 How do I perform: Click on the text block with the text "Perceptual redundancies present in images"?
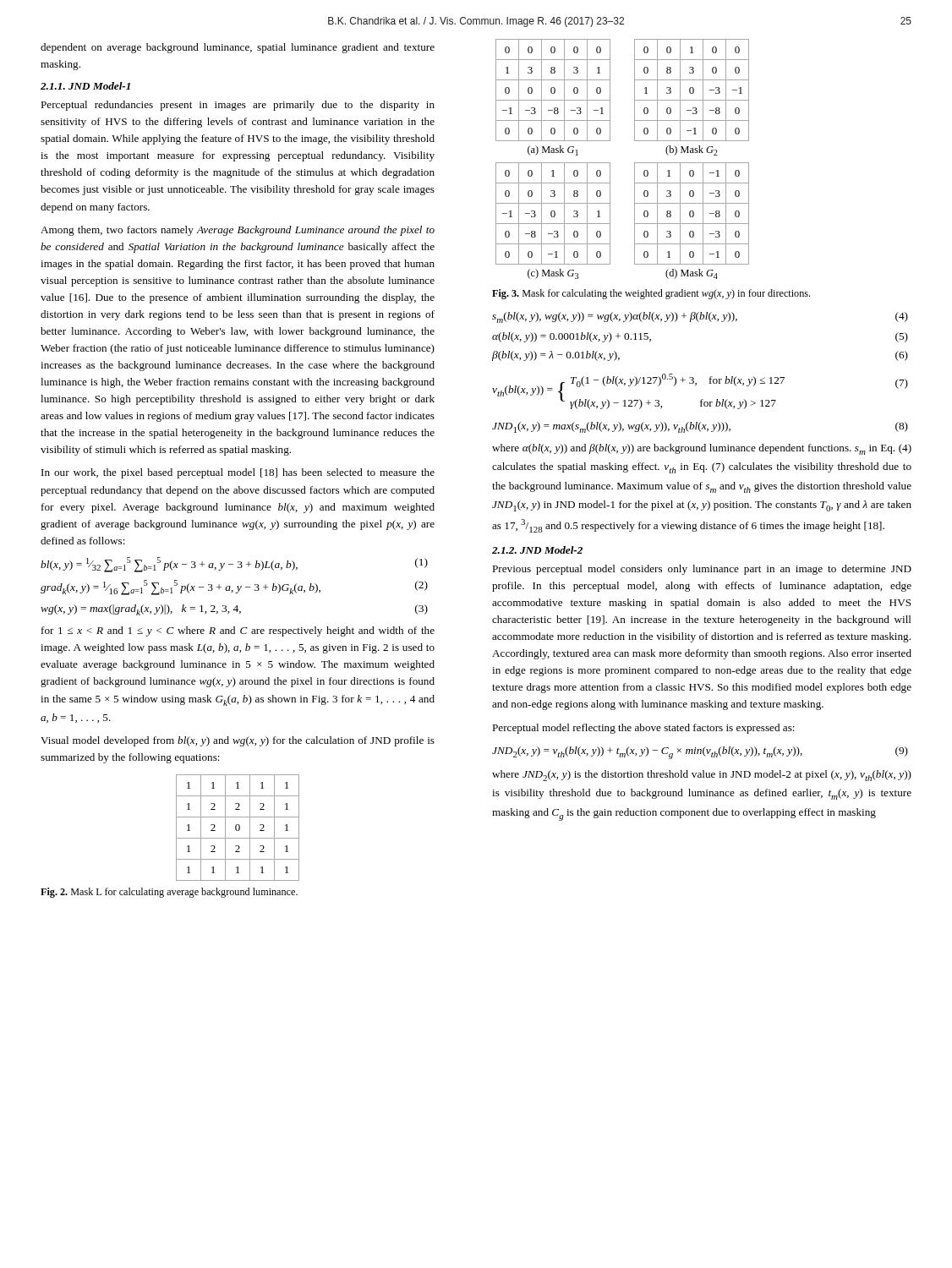pos(238,155)
